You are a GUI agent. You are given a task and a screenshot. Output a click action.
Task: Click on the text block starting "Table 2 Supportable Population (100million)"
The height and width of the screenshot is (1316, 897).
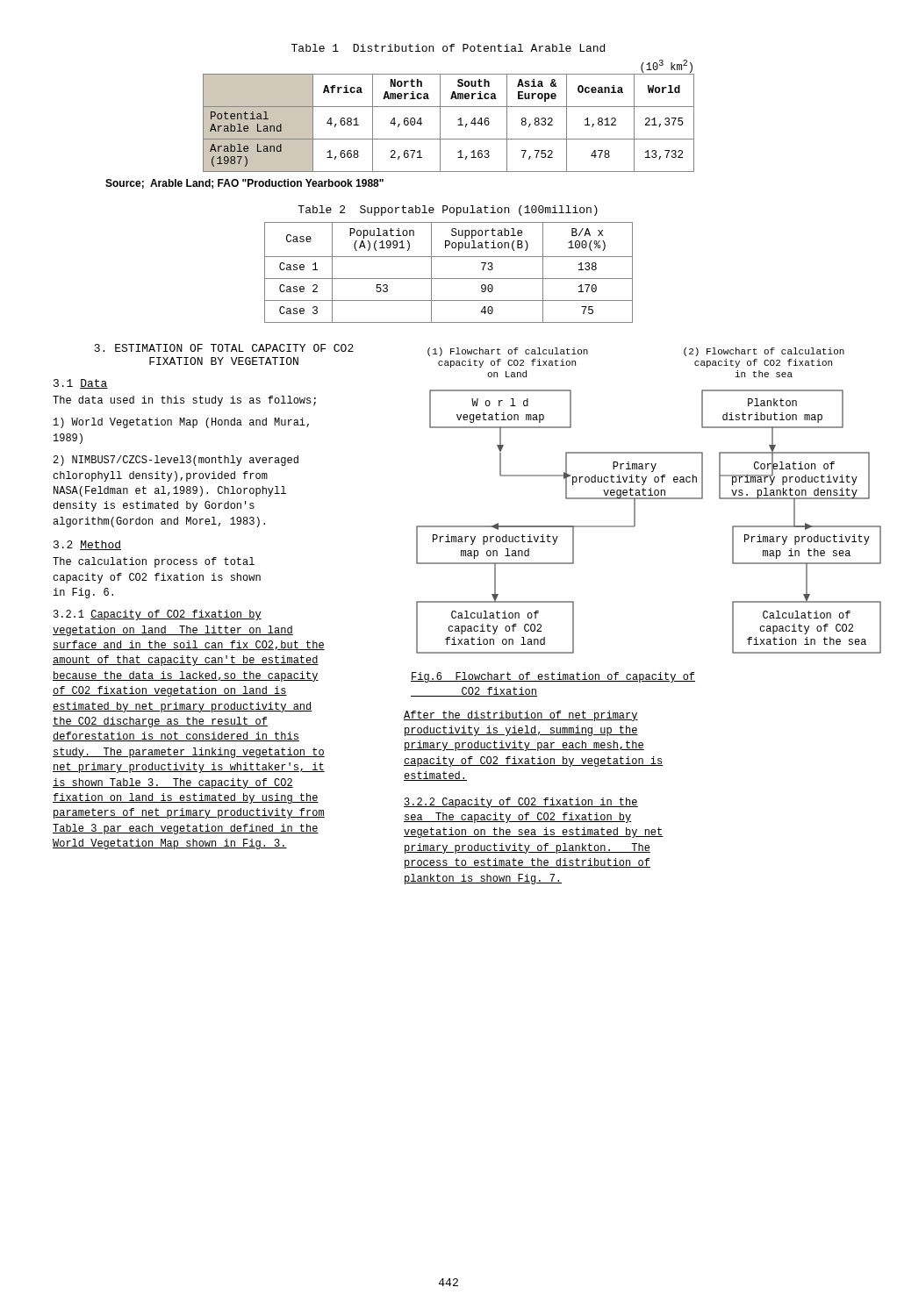coord(448,210)
